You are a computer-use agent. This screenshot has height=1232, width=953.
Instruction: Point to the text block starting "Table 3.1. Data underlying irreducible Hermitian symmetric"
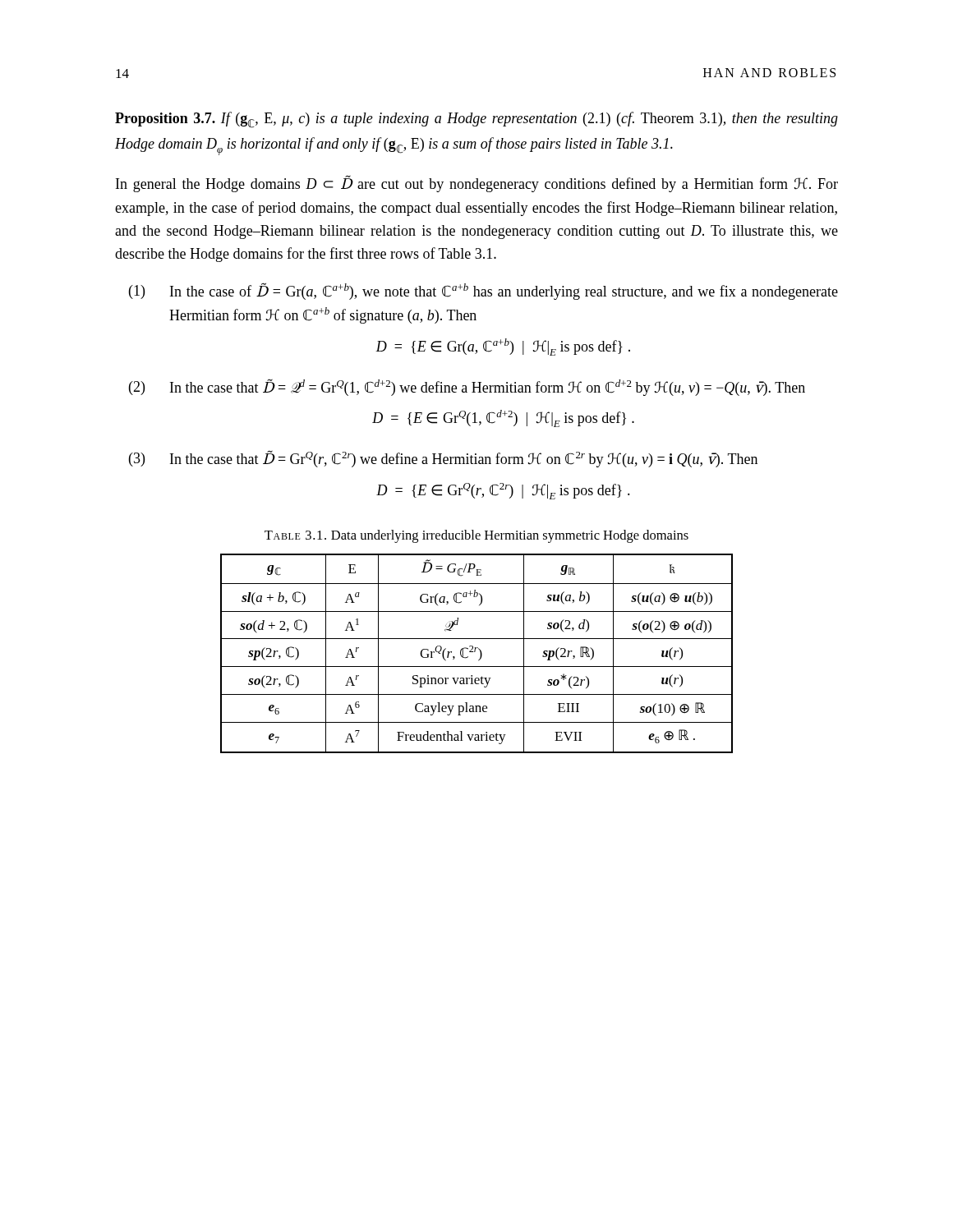[x=476, y=535]
